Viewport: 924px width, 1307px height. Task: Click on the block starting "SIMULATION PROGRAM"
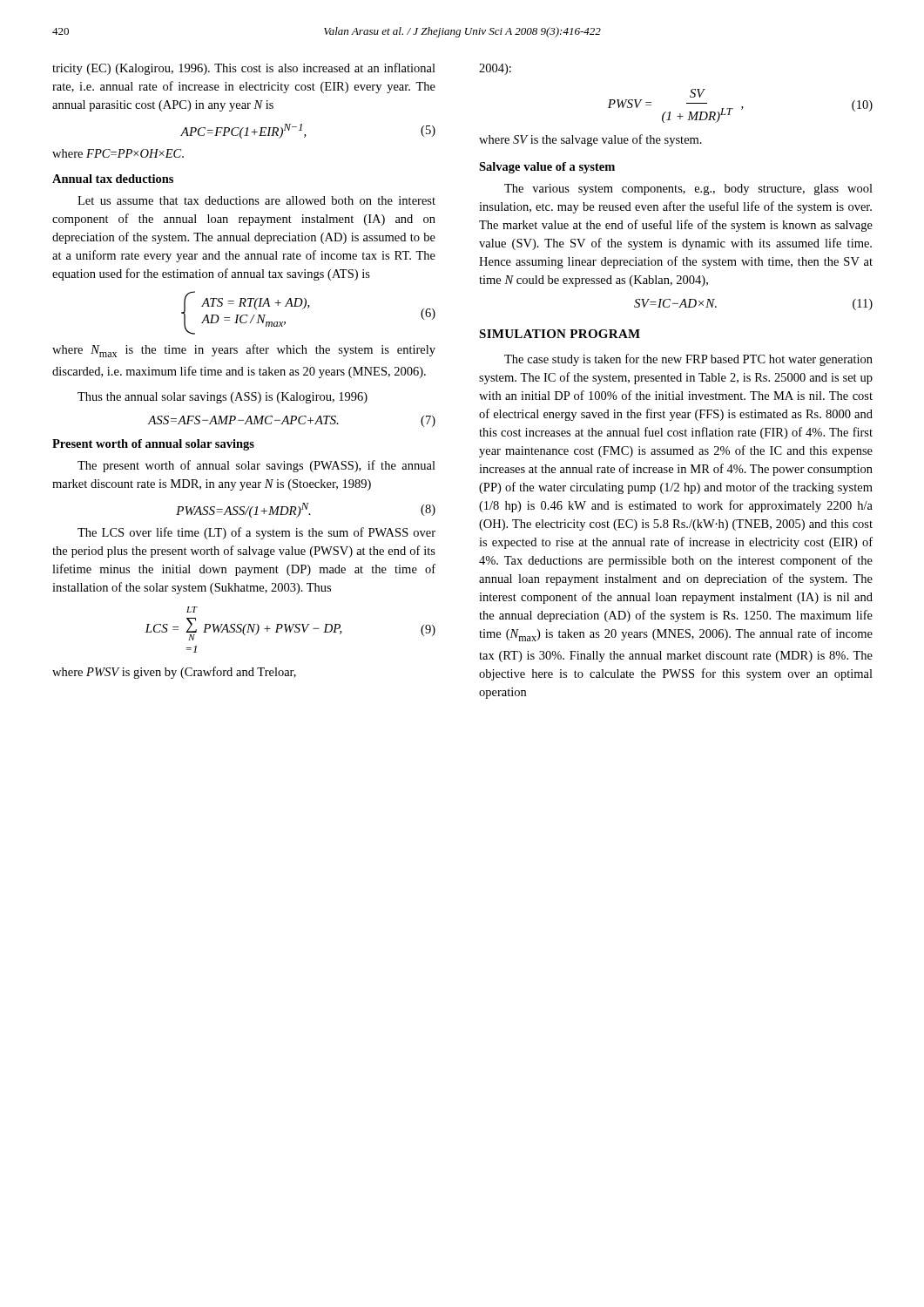[x=560, y=334]
